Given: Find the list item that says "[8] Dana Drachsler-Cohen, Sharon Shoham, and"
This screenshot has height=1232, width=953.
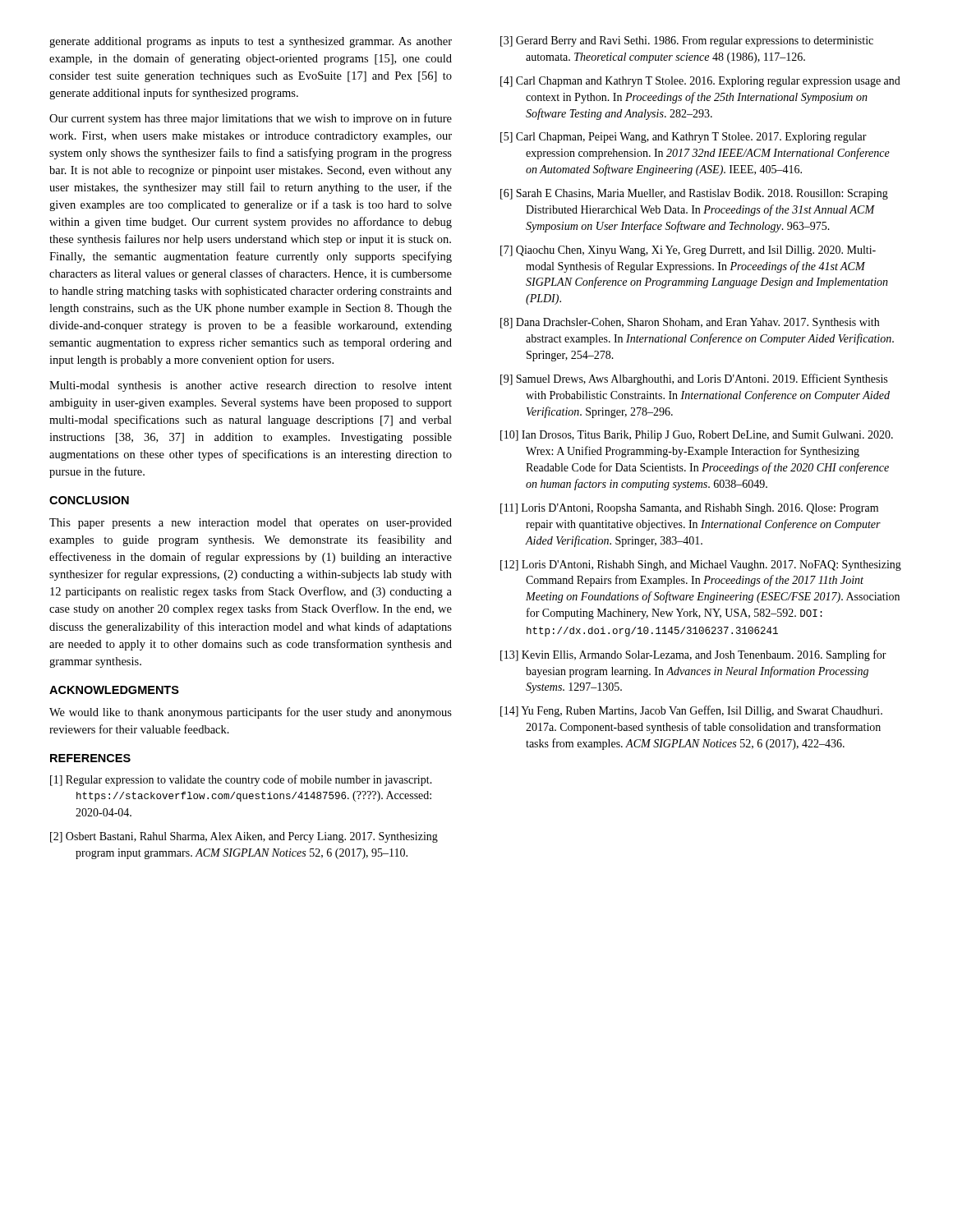Looking at the screenshot, I should point(697,339).
